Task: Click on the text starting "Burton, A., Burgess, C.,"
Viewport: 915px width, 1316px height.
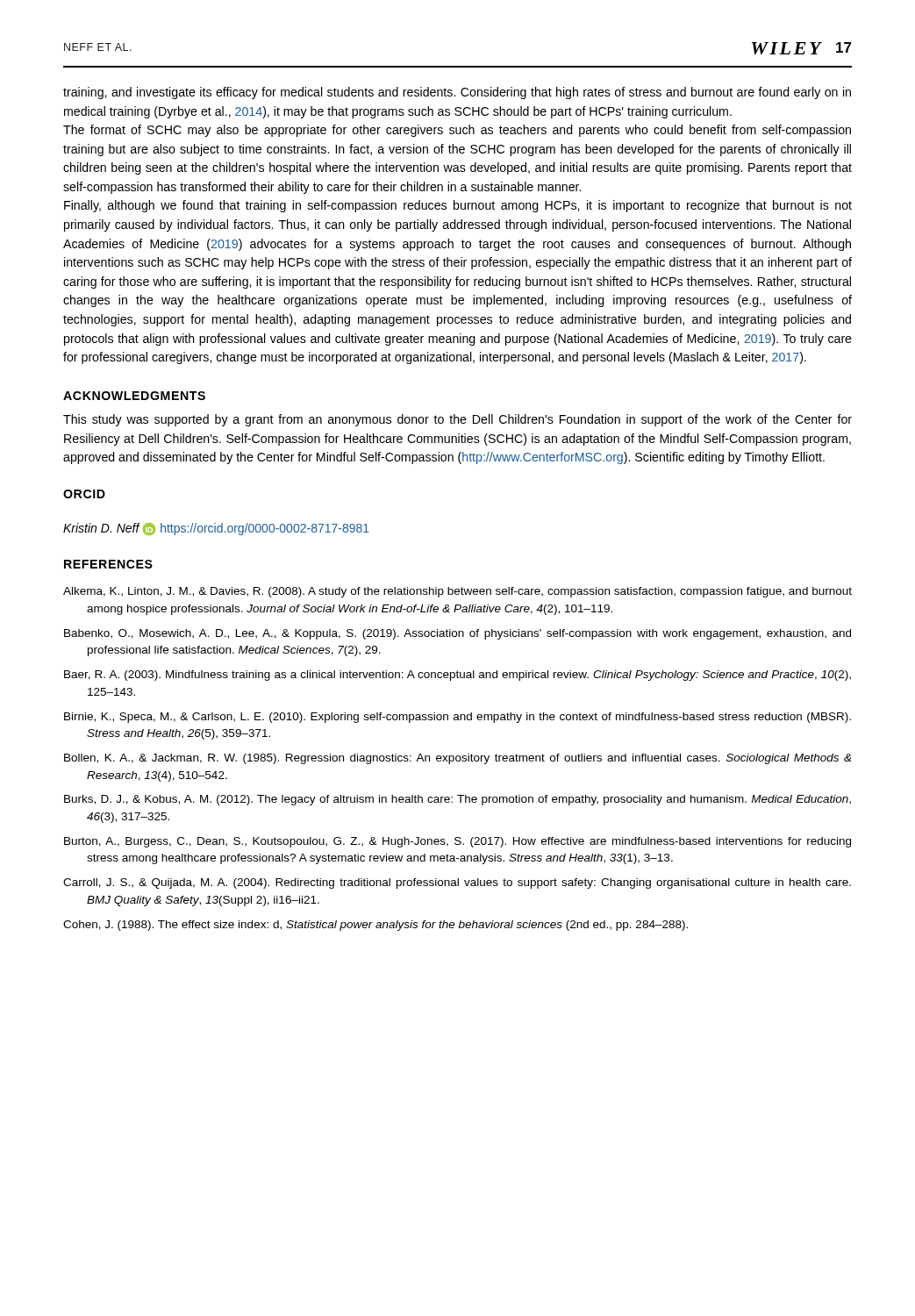Action: coord(458,849)
